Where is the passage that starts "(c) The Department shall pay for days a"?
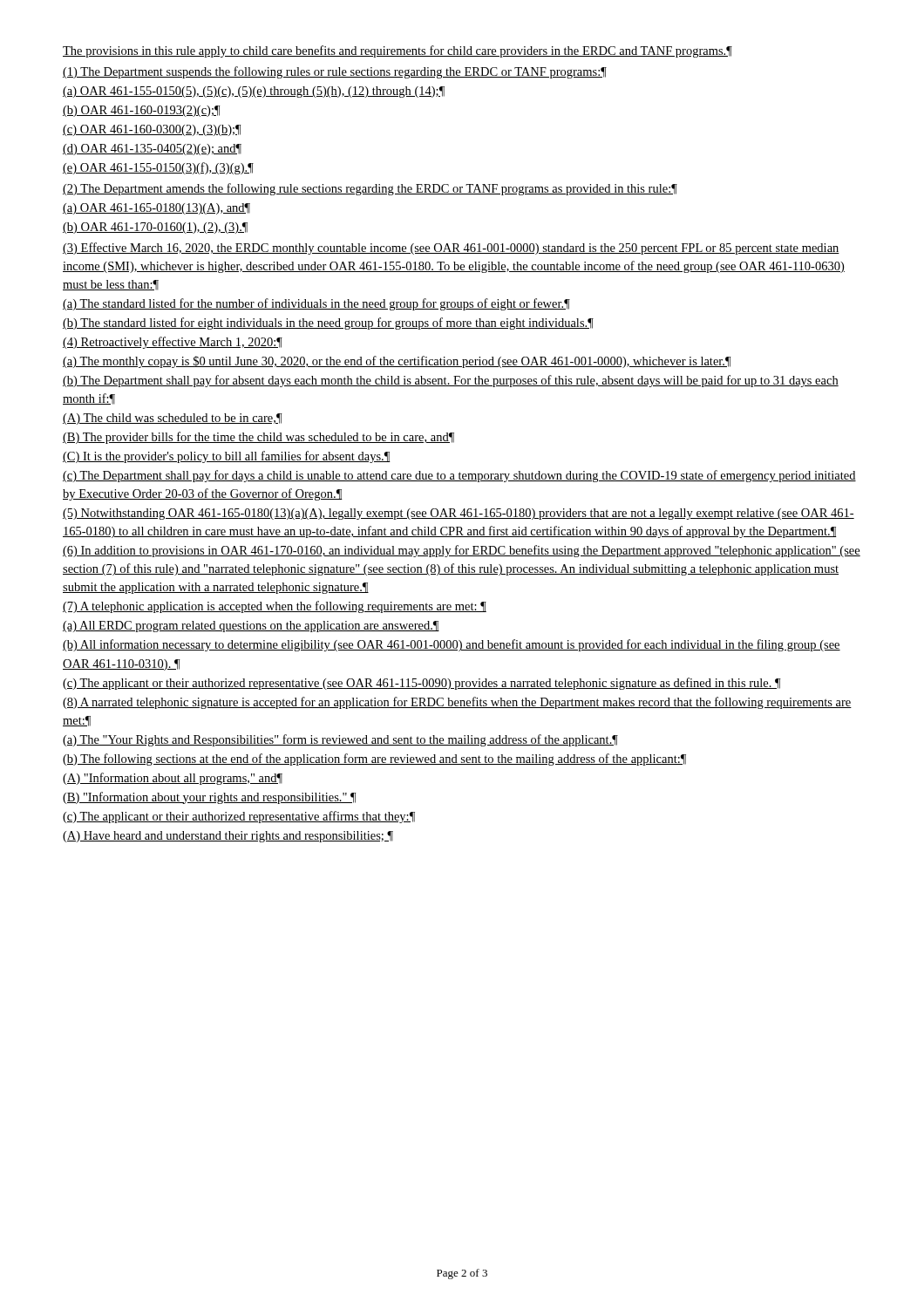This screenshot has height=1308, width=924. pyautogui.click(x=459, y=485)
